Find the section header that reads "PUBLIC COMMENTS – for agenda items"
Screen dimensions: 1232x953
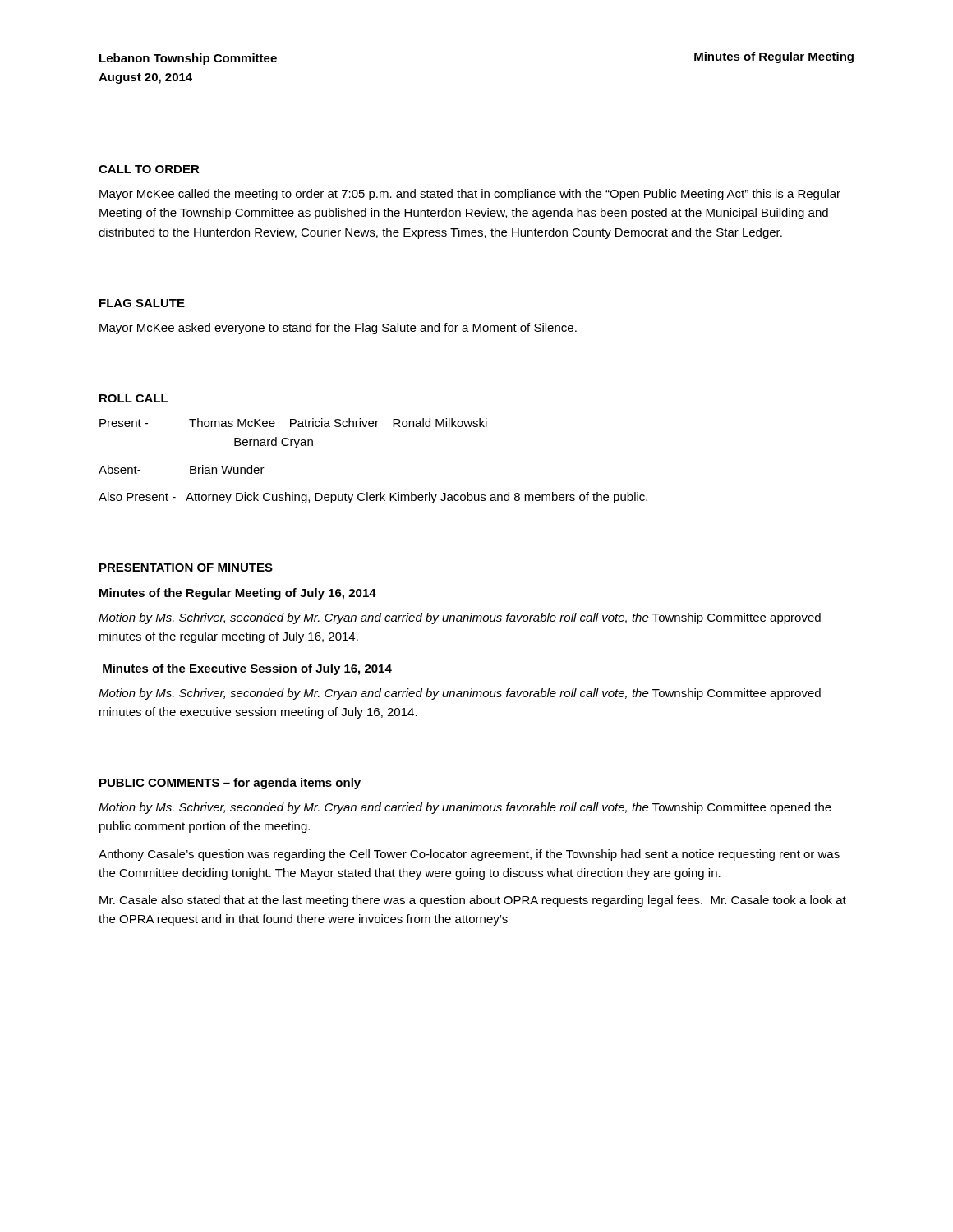[x=230, y=782]
